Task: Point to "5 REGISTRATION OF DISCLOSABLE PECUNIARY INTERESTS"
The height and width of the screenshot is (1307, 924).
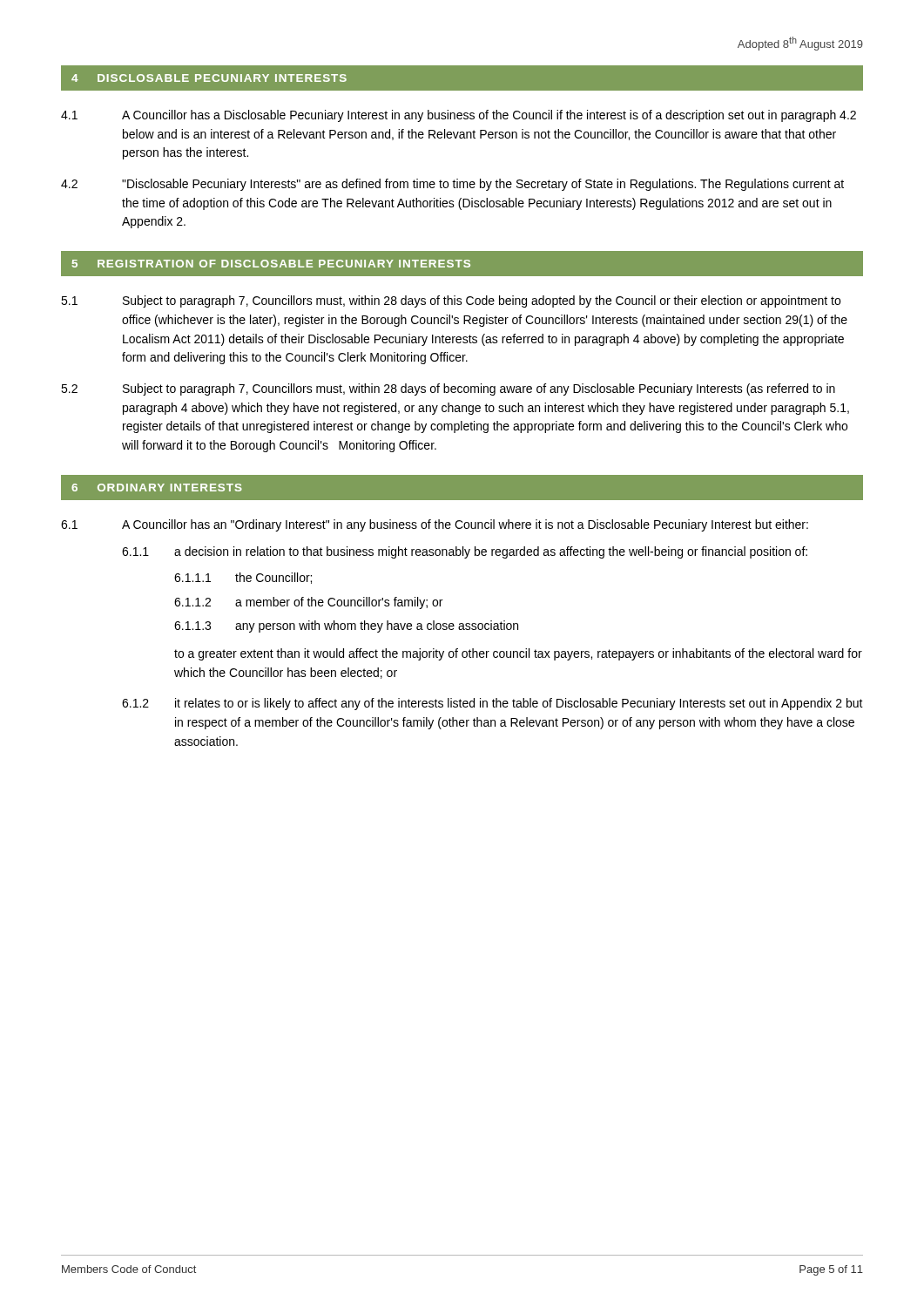Action: click(272, 264)
